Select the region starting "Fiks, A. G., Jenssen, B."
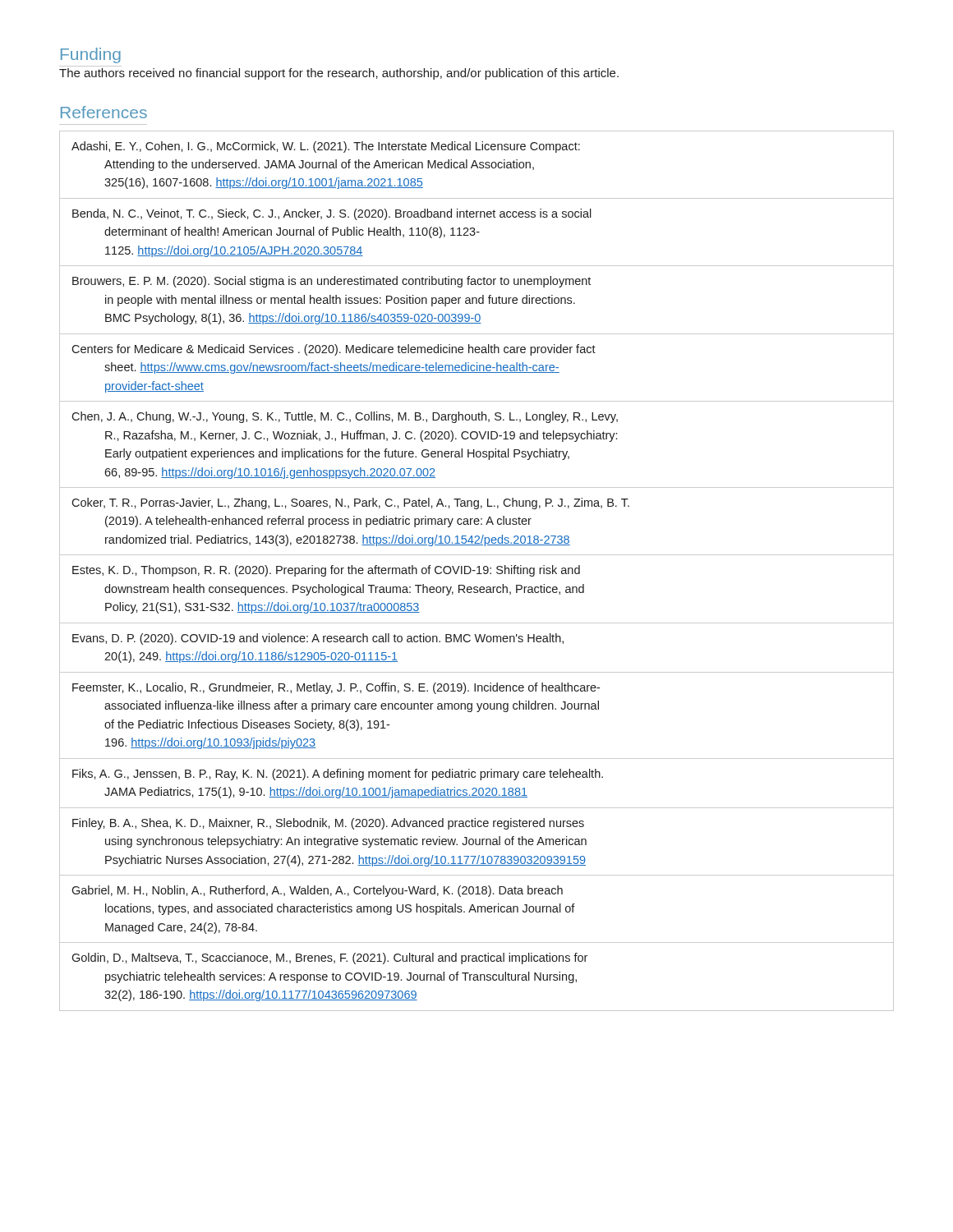953x1232 pixels. (x=476, y=783)
